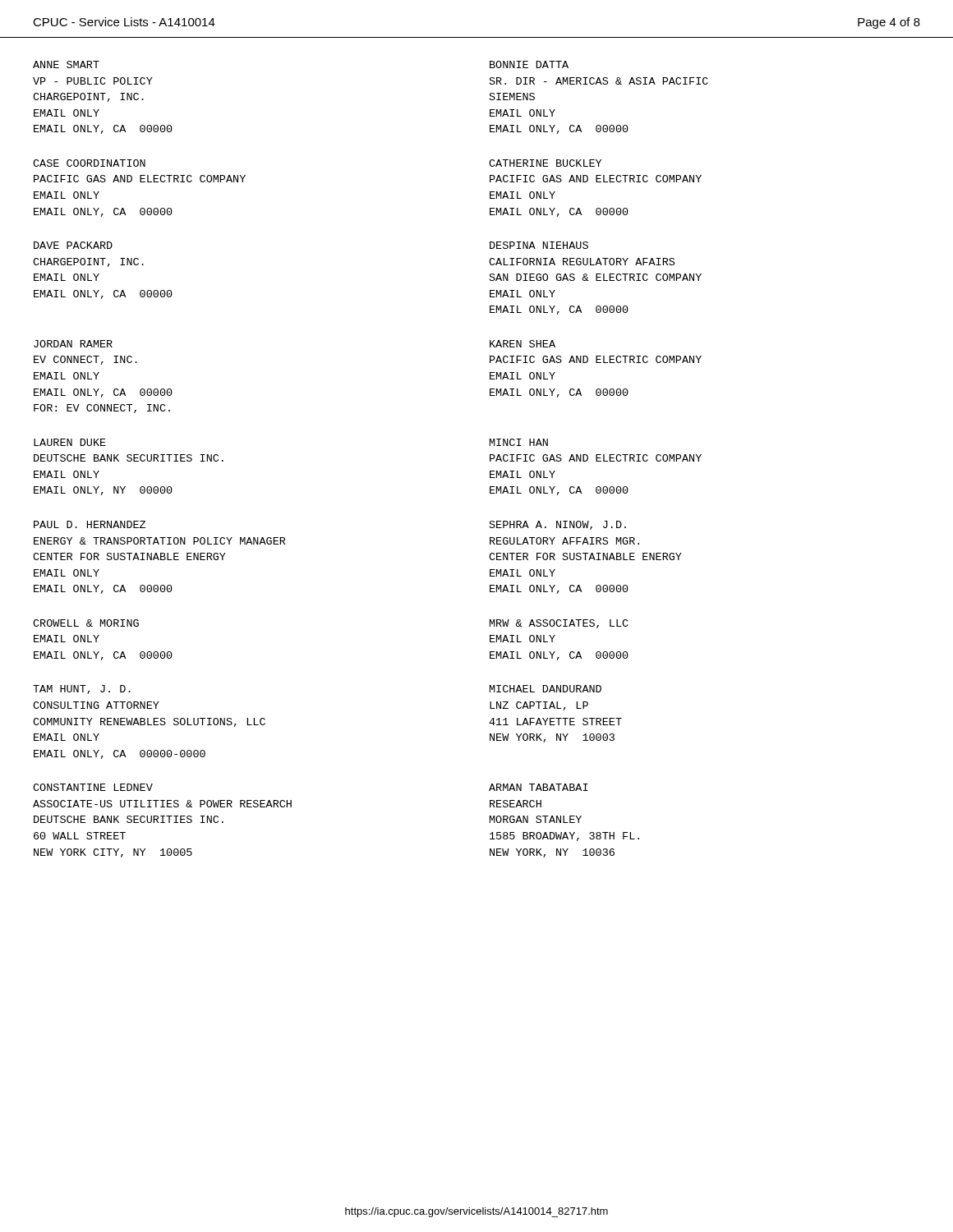Select the passage starting "CASE COORDINATION PACIFIC GAS AND"
Viewport: 953px width, 1232px height.
click(x=139, y=188)
